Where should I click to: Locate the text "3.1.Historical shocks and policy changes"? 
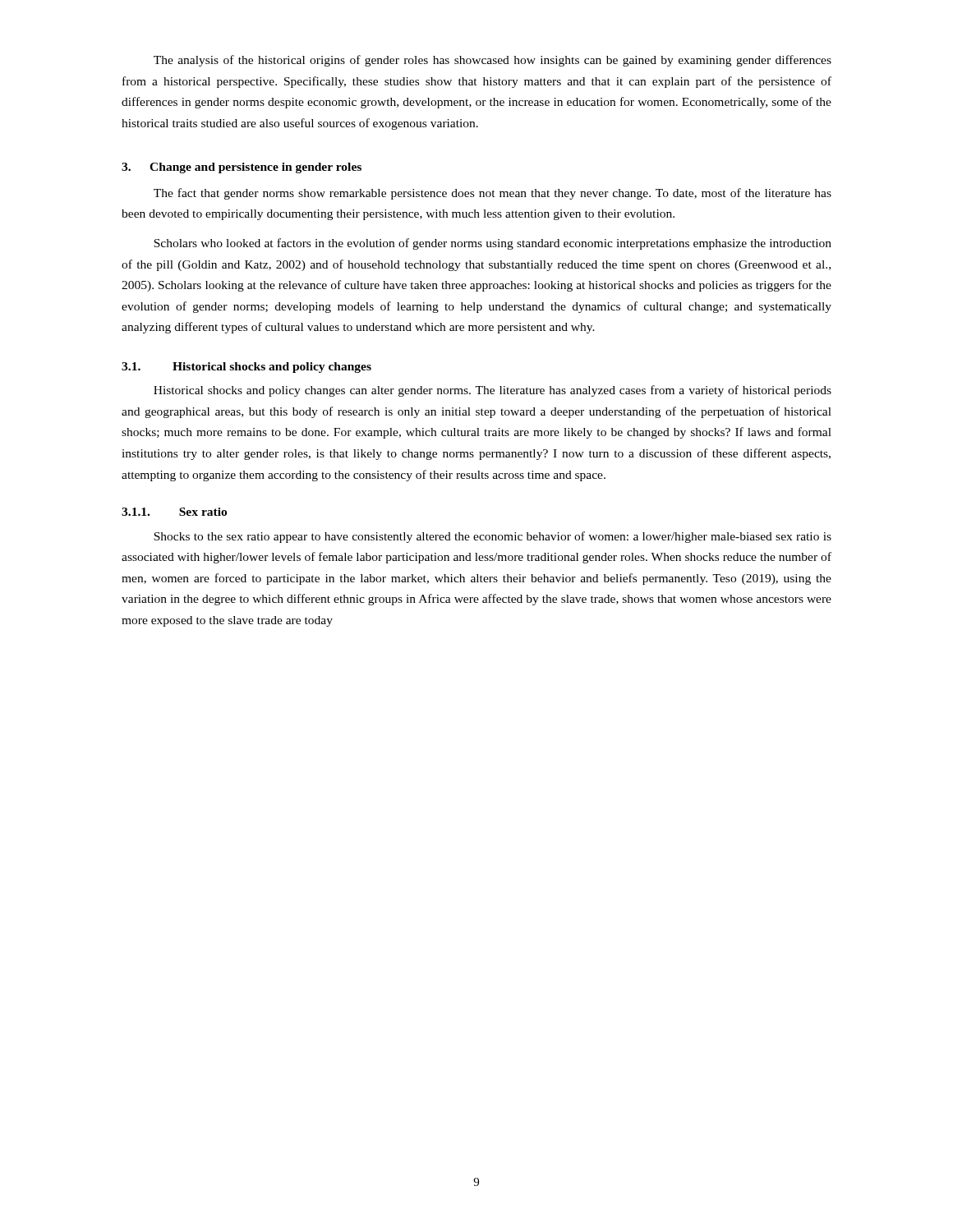246,366
